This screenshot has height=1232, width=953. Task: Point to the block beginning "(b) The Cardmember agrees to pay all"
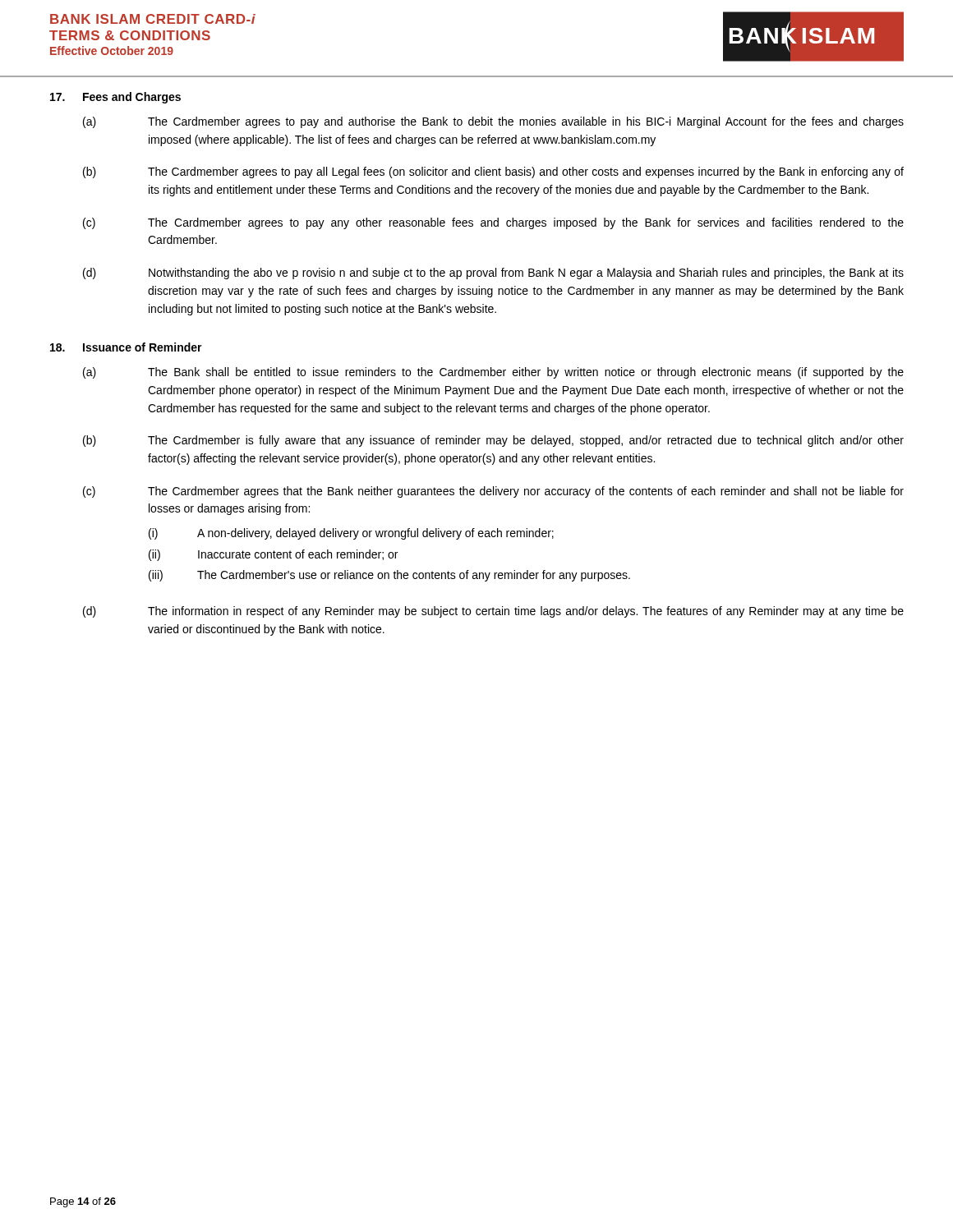point(476,182)
